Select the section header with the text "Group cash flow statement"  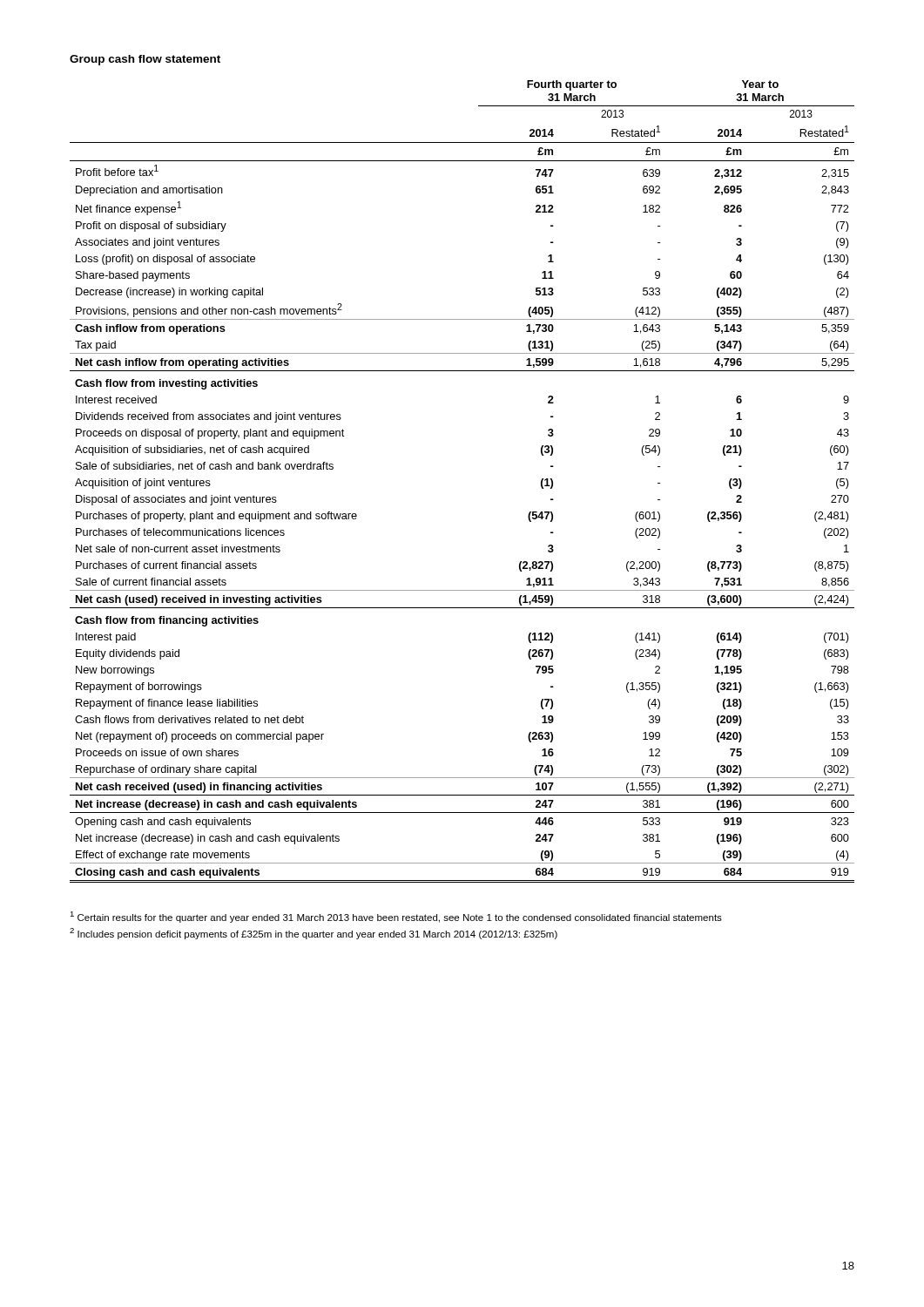145,59
